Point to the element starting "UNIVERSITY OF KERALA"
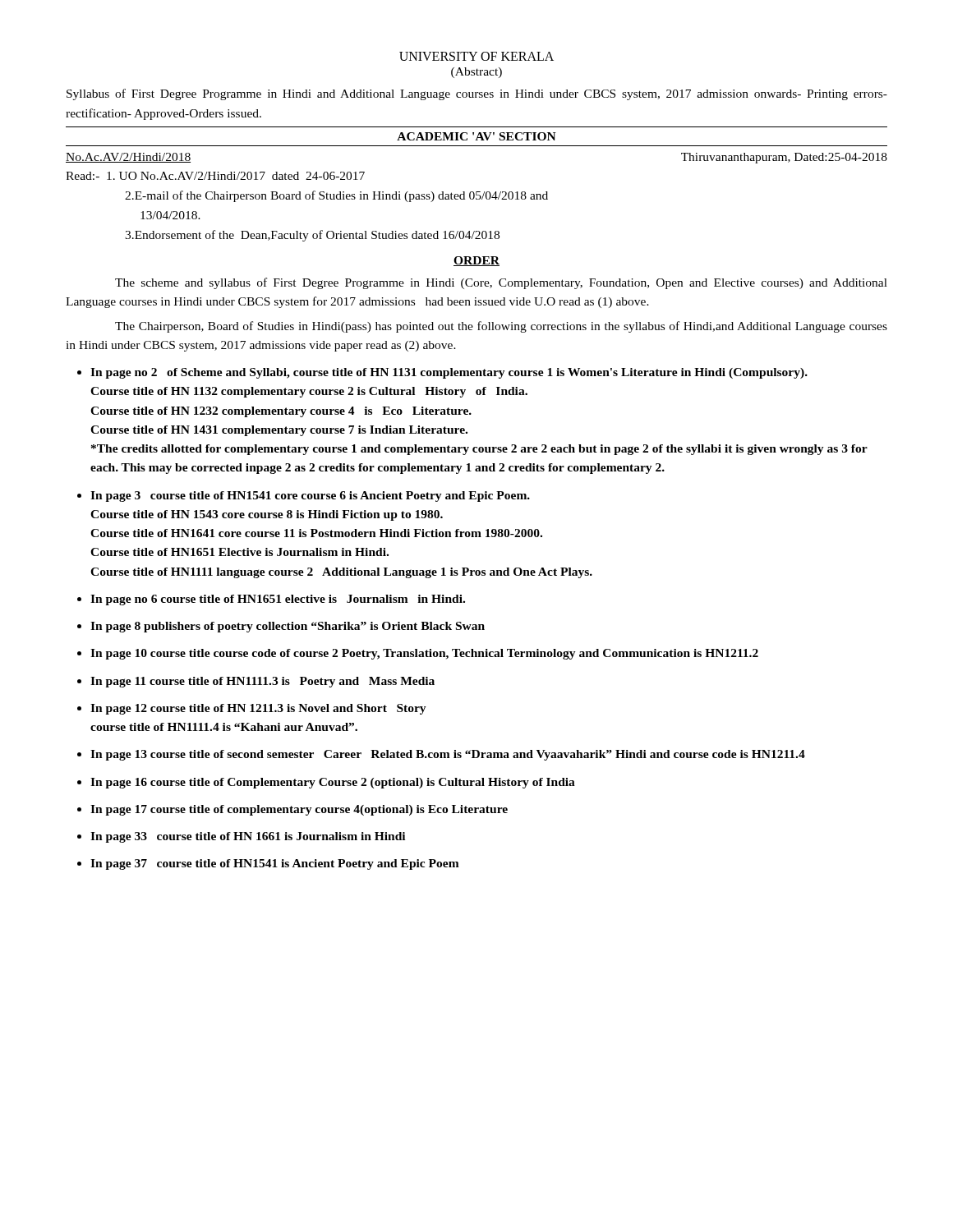 tap(476, 56)
